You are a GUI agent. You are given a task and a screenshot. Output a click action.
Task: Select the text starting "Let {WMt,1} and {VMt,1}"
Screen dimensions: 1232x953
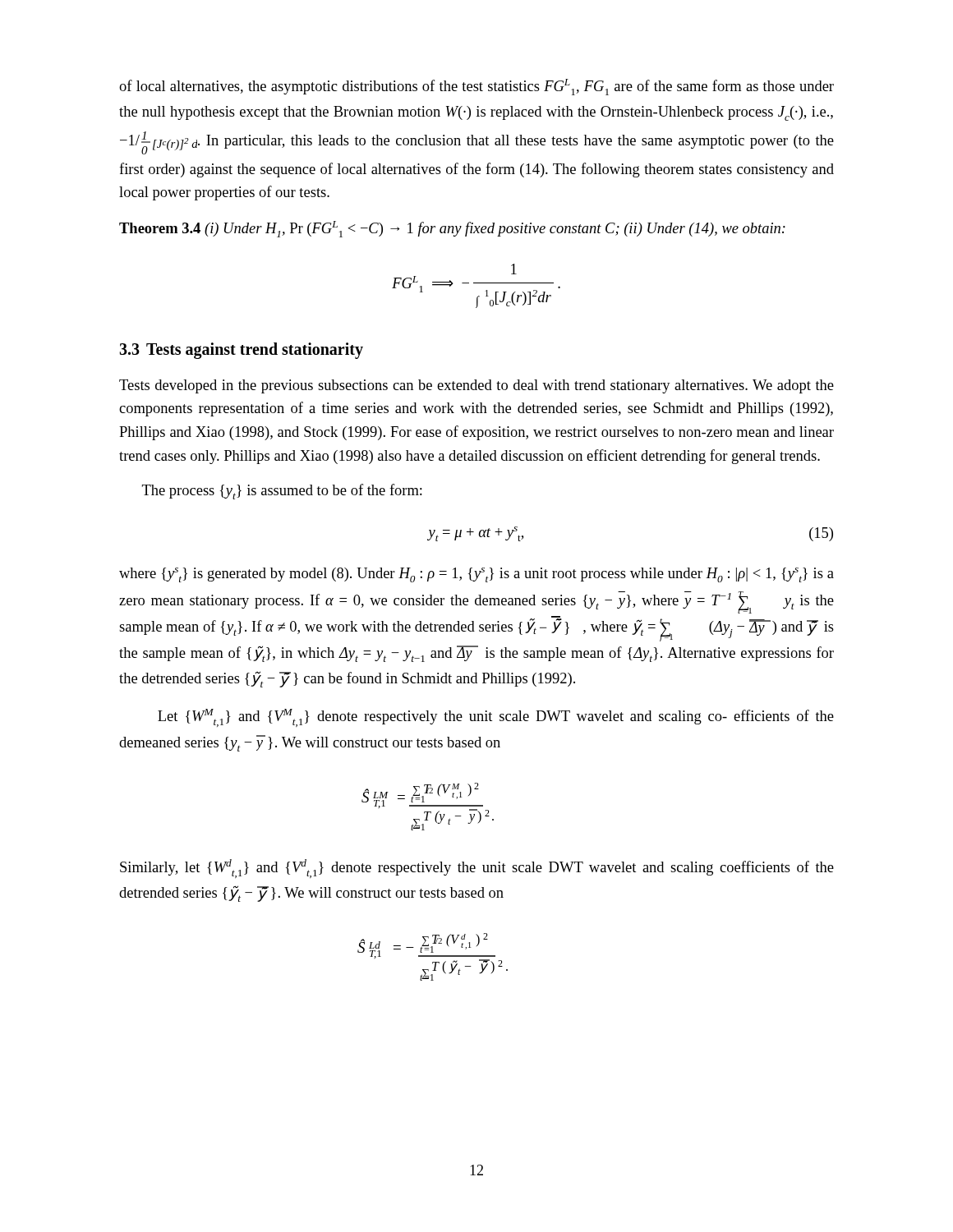pyautogui.click(x=476, y=730)
